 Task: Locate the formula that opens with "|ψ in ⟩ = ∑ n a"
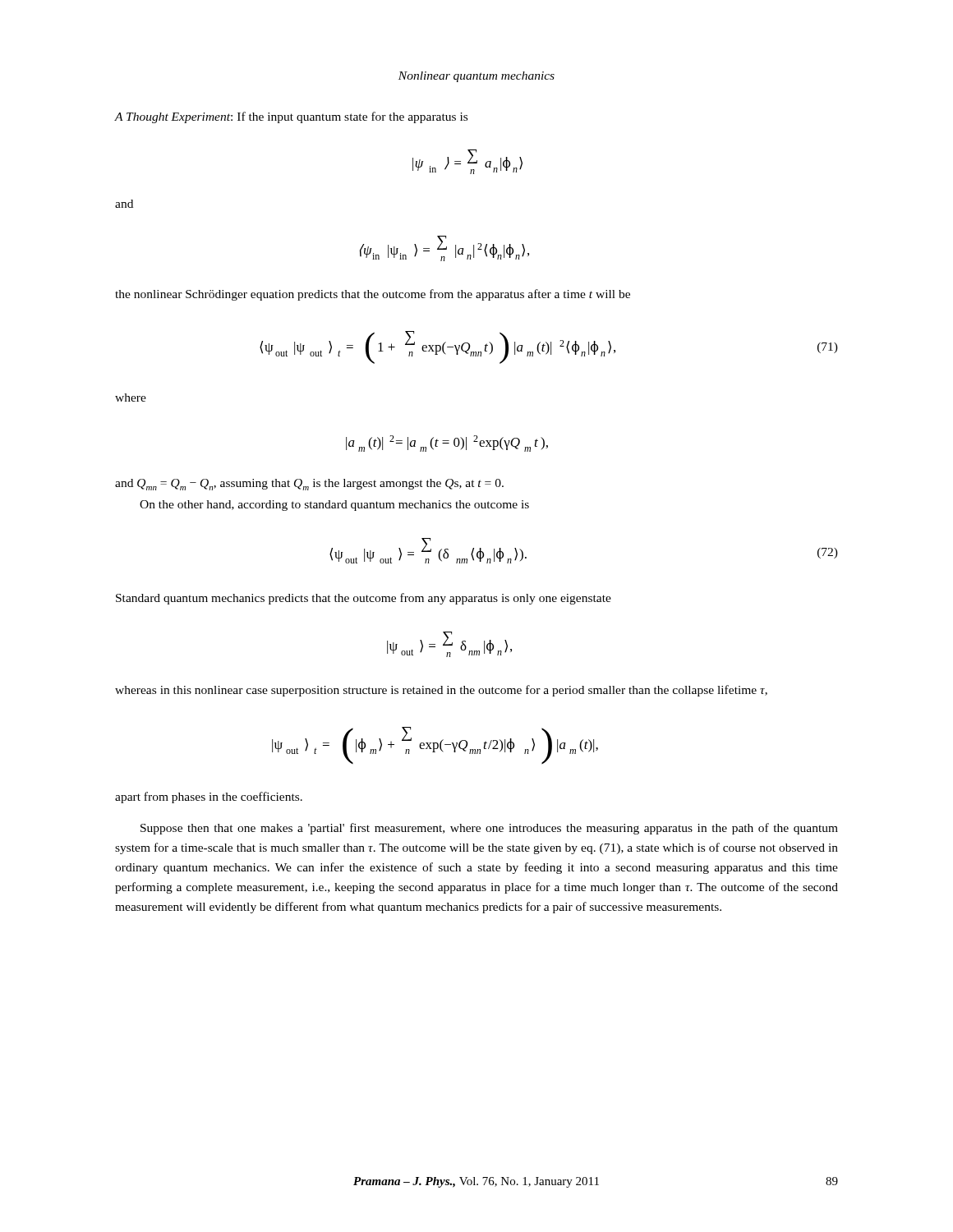(x=476, y=161)
